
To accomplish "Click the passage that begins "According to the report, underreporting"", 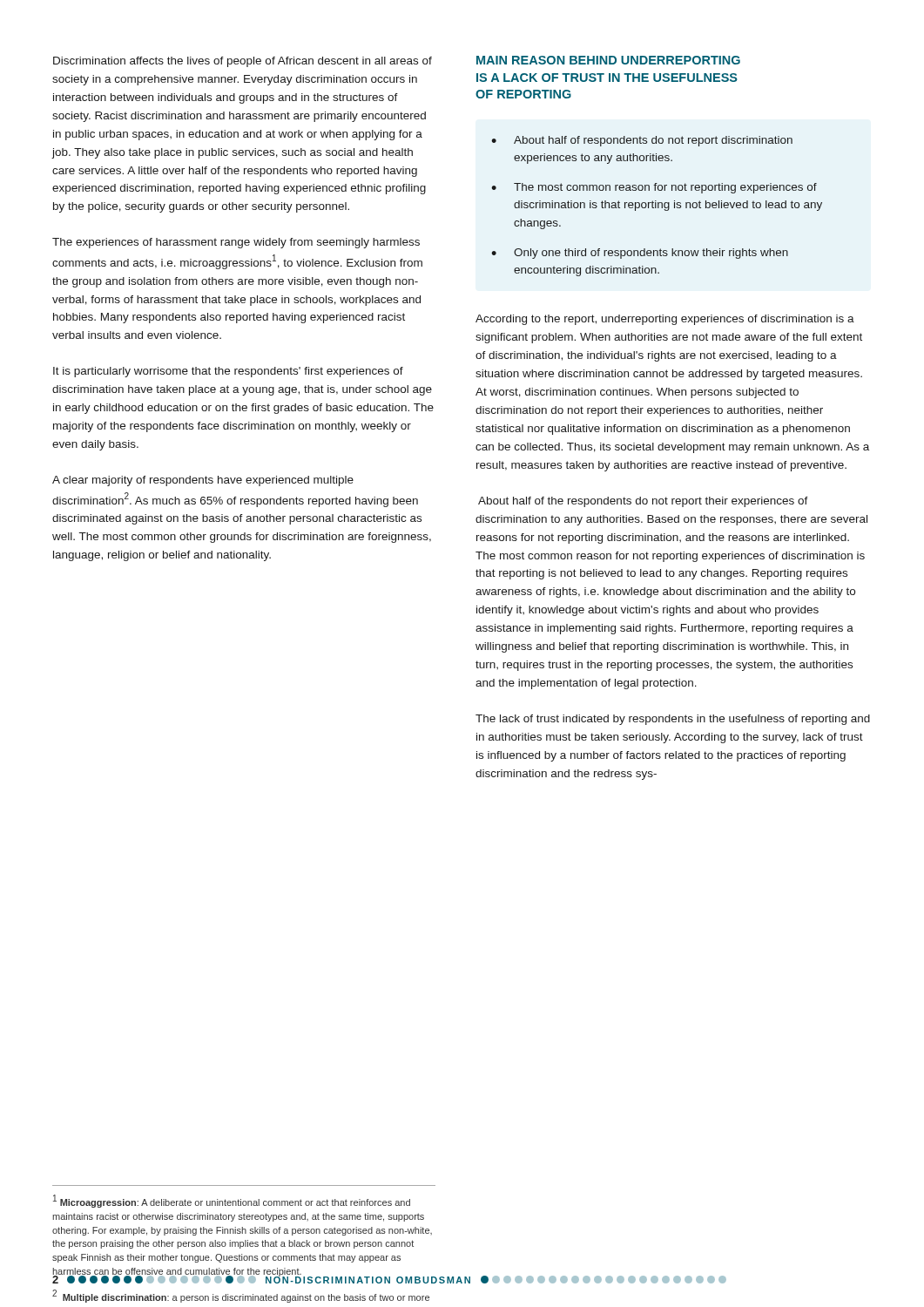I will tap(672, 392).
